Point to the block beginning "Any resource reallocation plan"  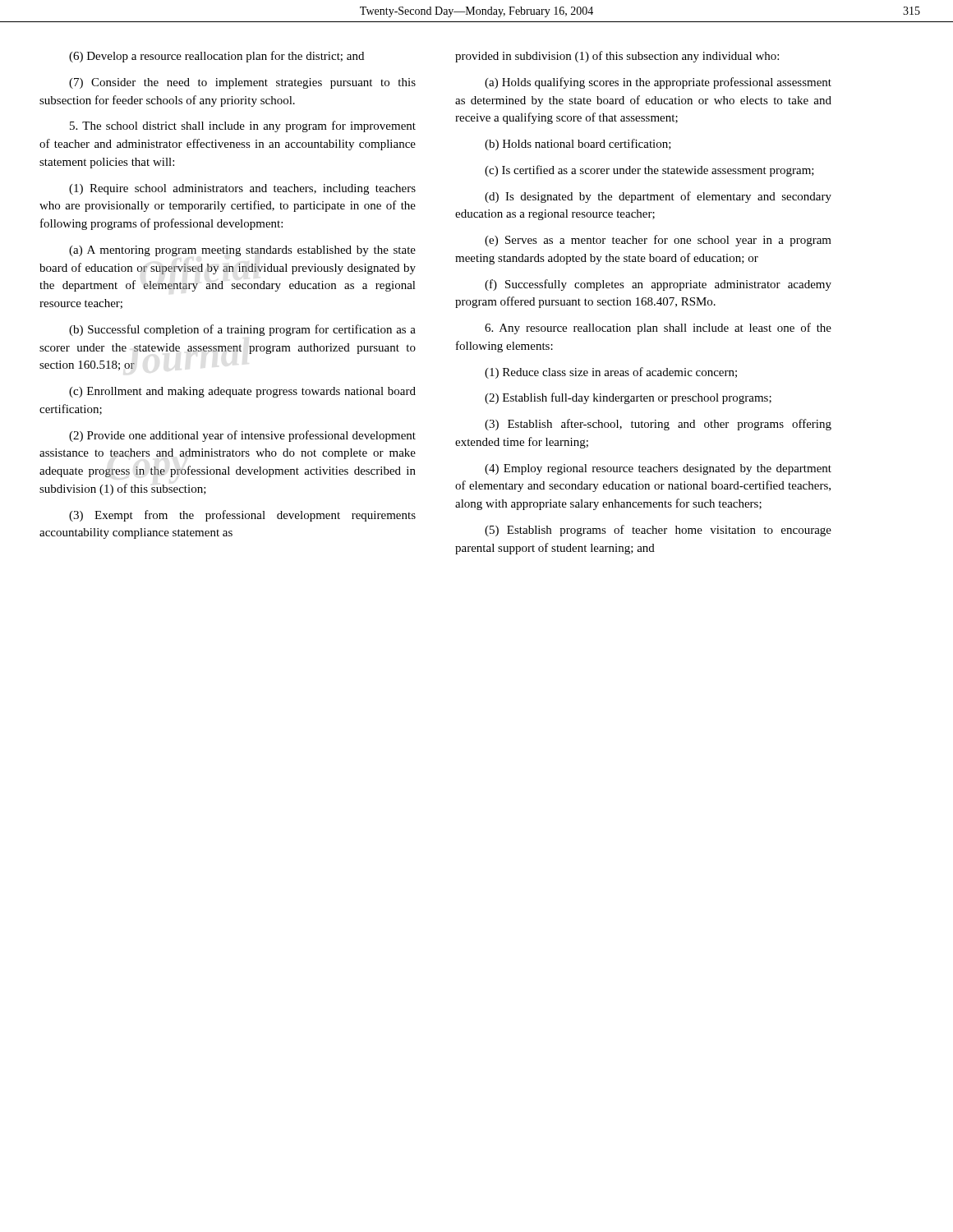[x=643, y=337]
